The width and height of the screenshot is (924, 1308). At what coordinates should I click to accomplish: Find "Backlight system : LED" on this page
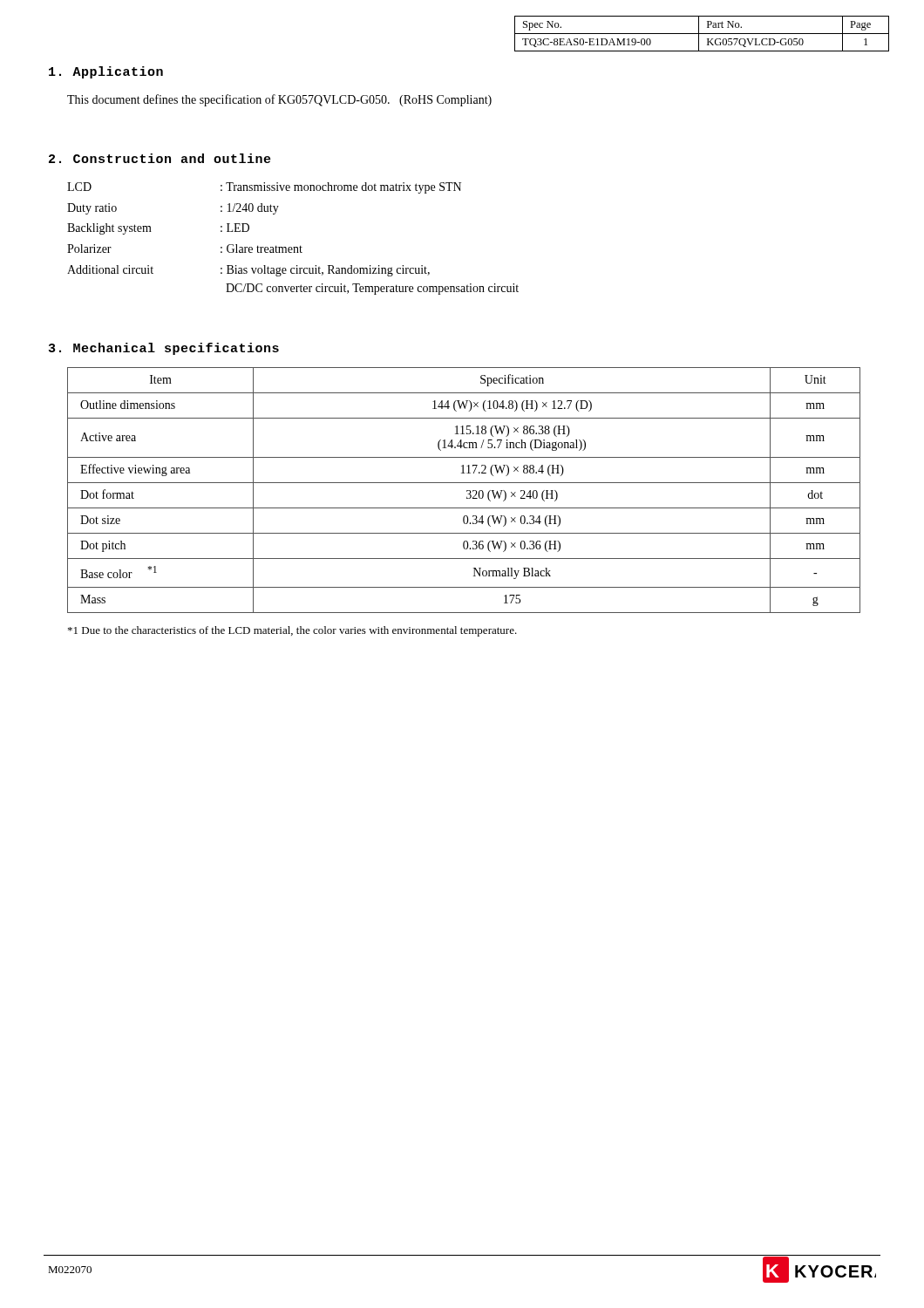pos(158,229)
